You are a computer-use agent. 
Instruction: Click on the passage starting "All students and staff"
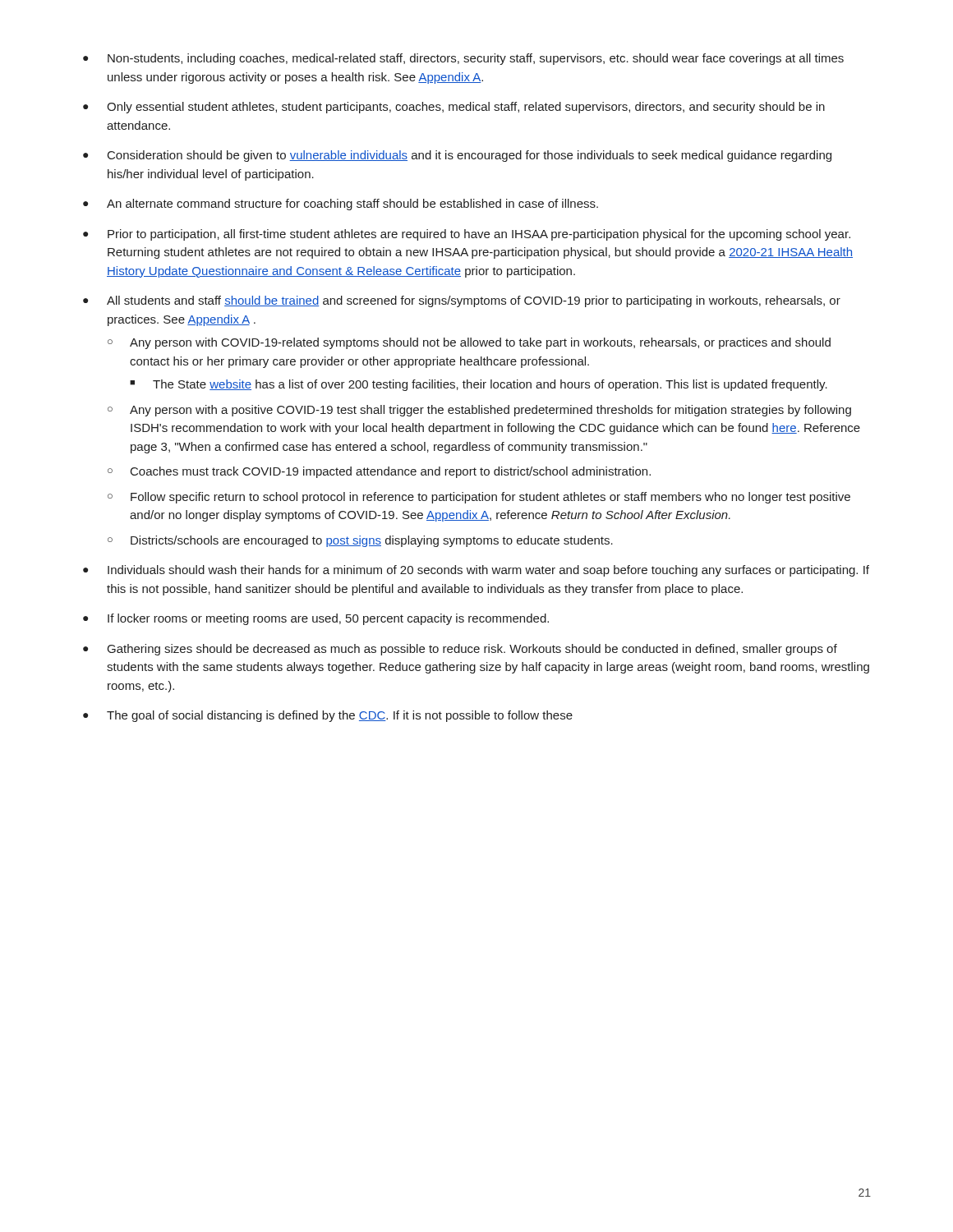pos(489,421)
